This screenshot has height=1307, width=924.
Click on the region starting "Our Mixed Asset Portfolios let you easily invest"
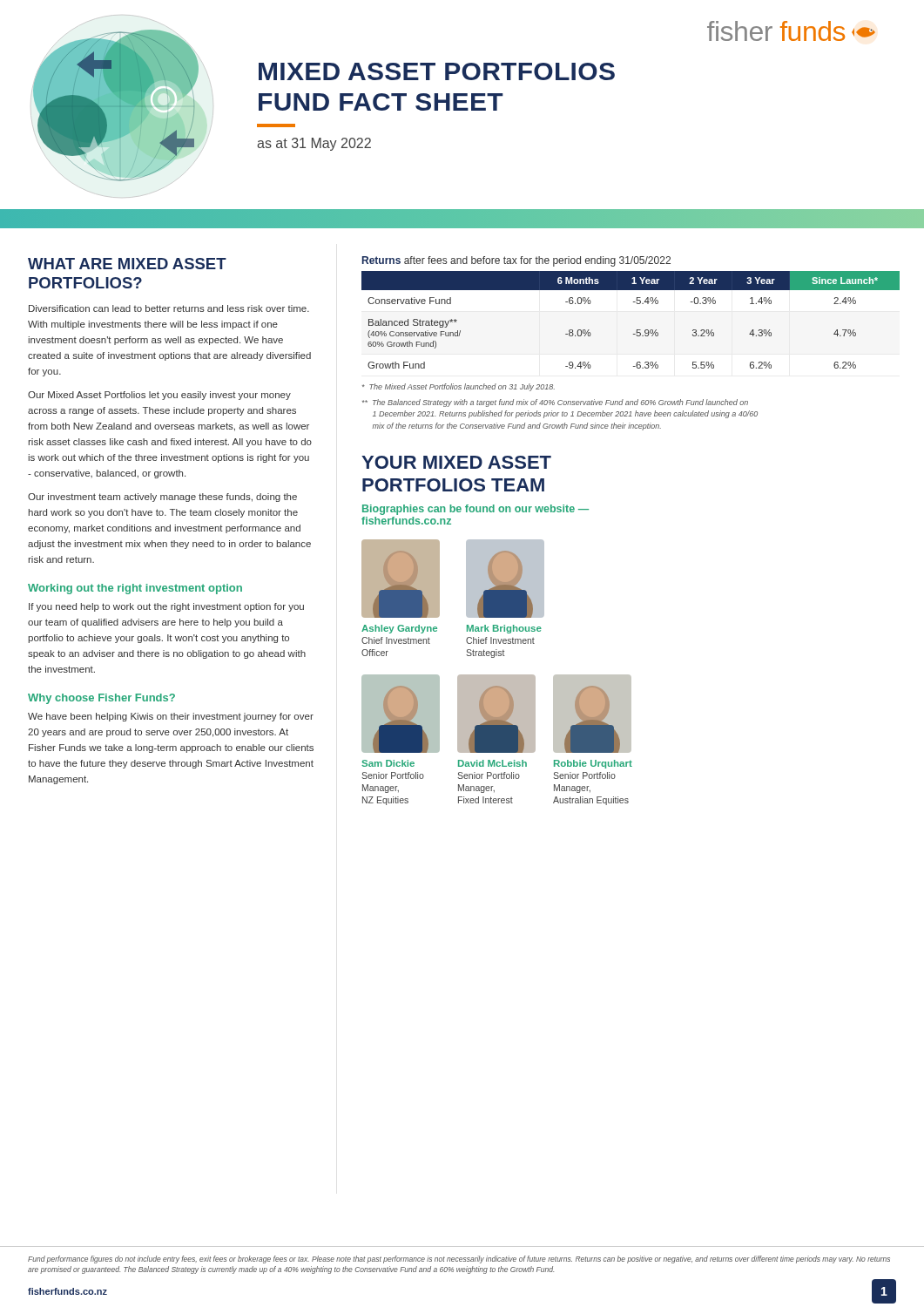[x=170, y=434]
